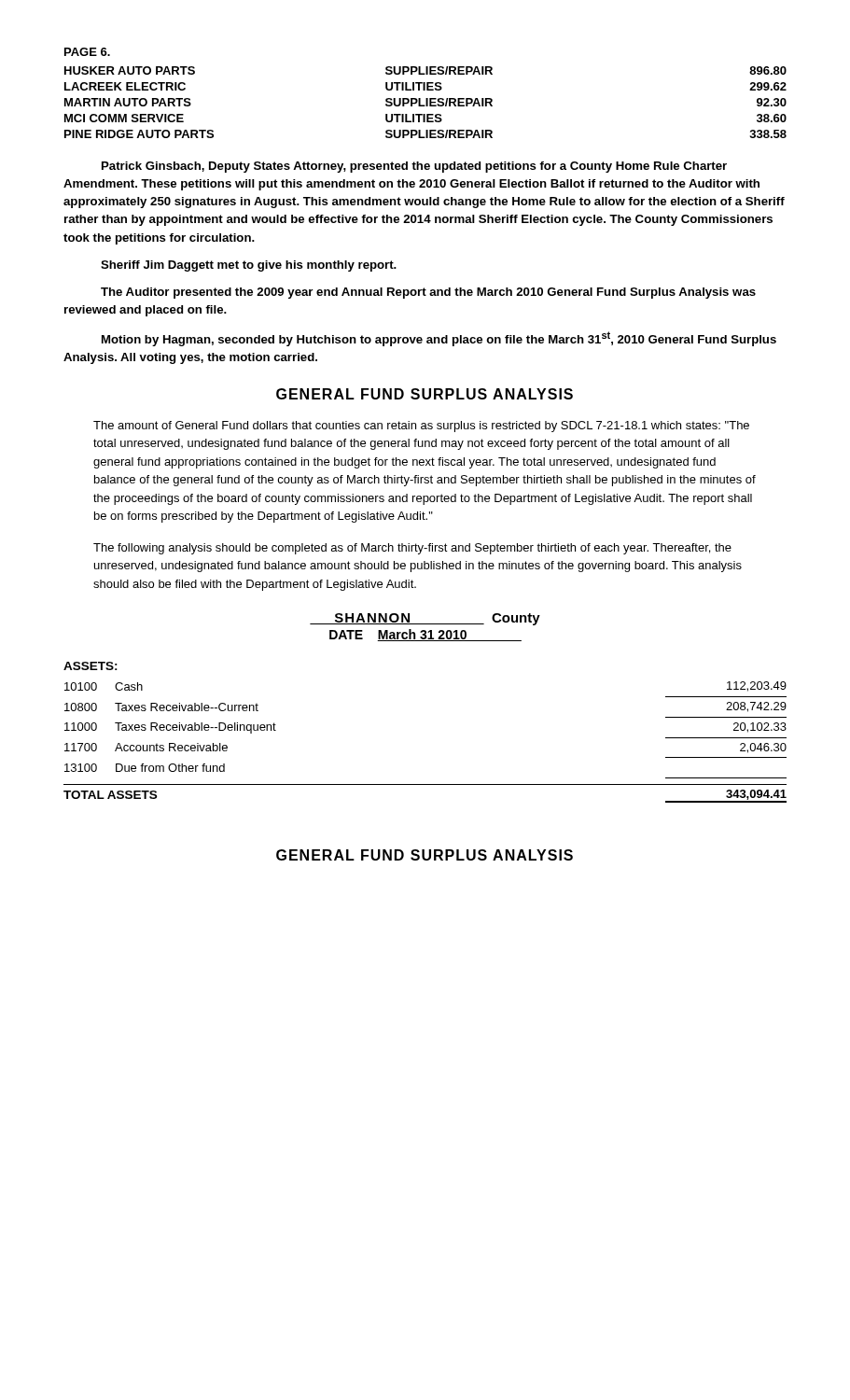Screen dimensions: 1400x850
Task: Click on the text block with the text "The following analysis"
Action: pos(418,565)
